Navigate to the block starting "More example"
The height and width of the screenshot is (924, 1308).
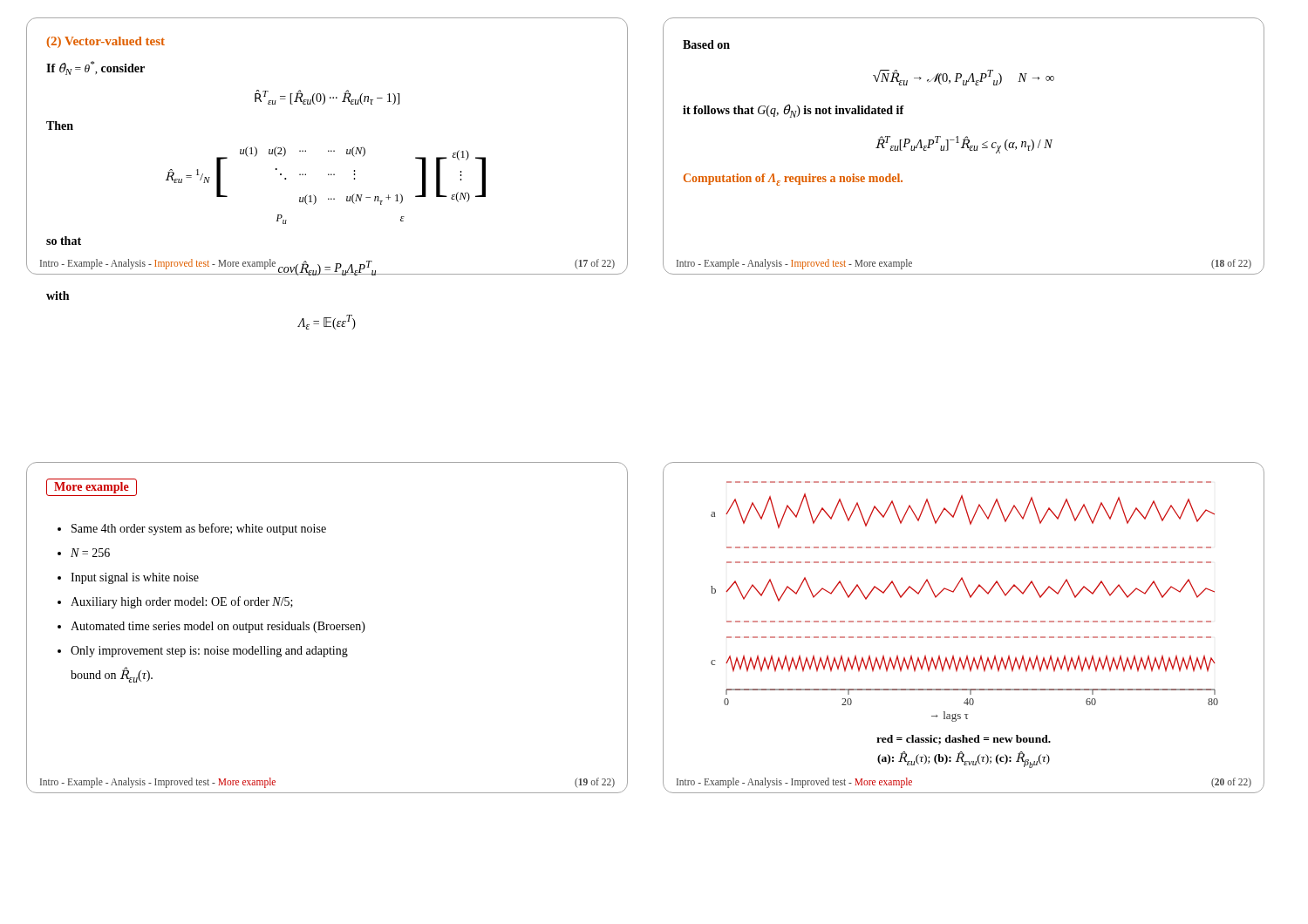pyautogui.click(x=91, y=487)
